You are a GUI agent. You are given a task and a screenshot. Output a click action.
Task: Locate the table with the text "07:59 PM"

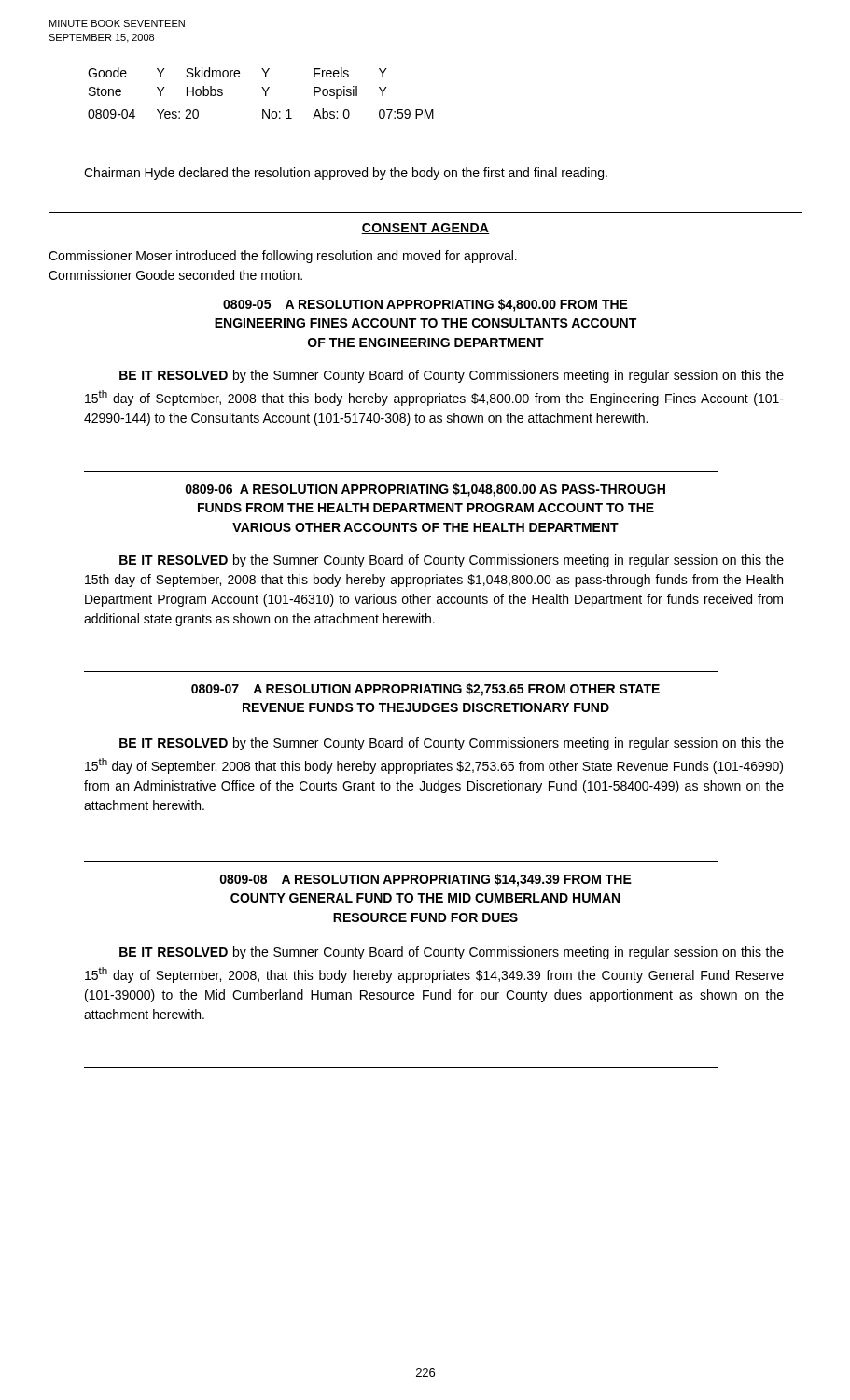pos(434,93)
